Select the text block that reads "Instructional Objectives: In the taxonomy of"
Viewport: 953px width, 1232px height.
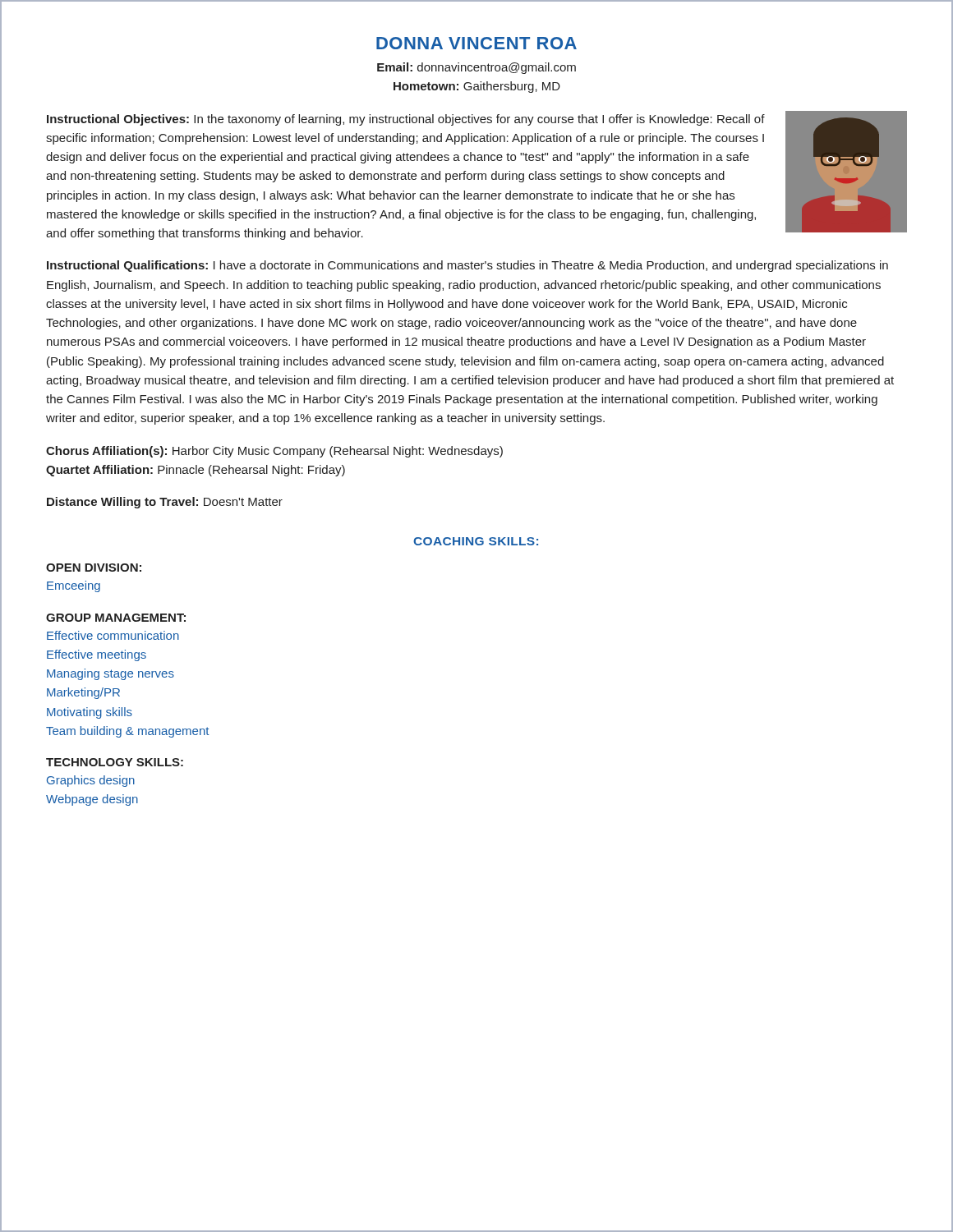(406, 176)
